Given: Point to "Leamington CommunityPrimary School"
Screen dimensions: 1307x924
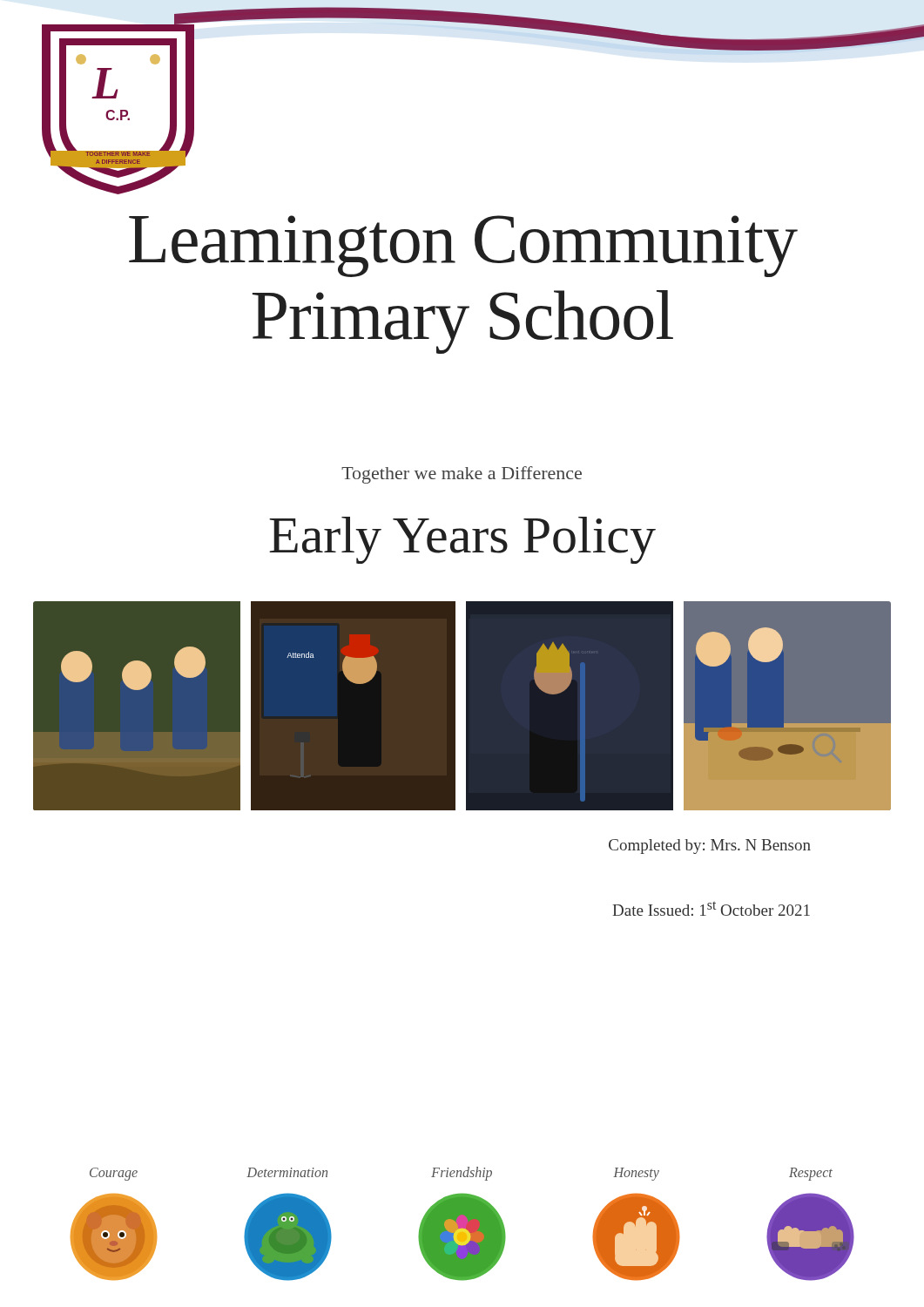Looking at the screenshot, I should (462, 277).
